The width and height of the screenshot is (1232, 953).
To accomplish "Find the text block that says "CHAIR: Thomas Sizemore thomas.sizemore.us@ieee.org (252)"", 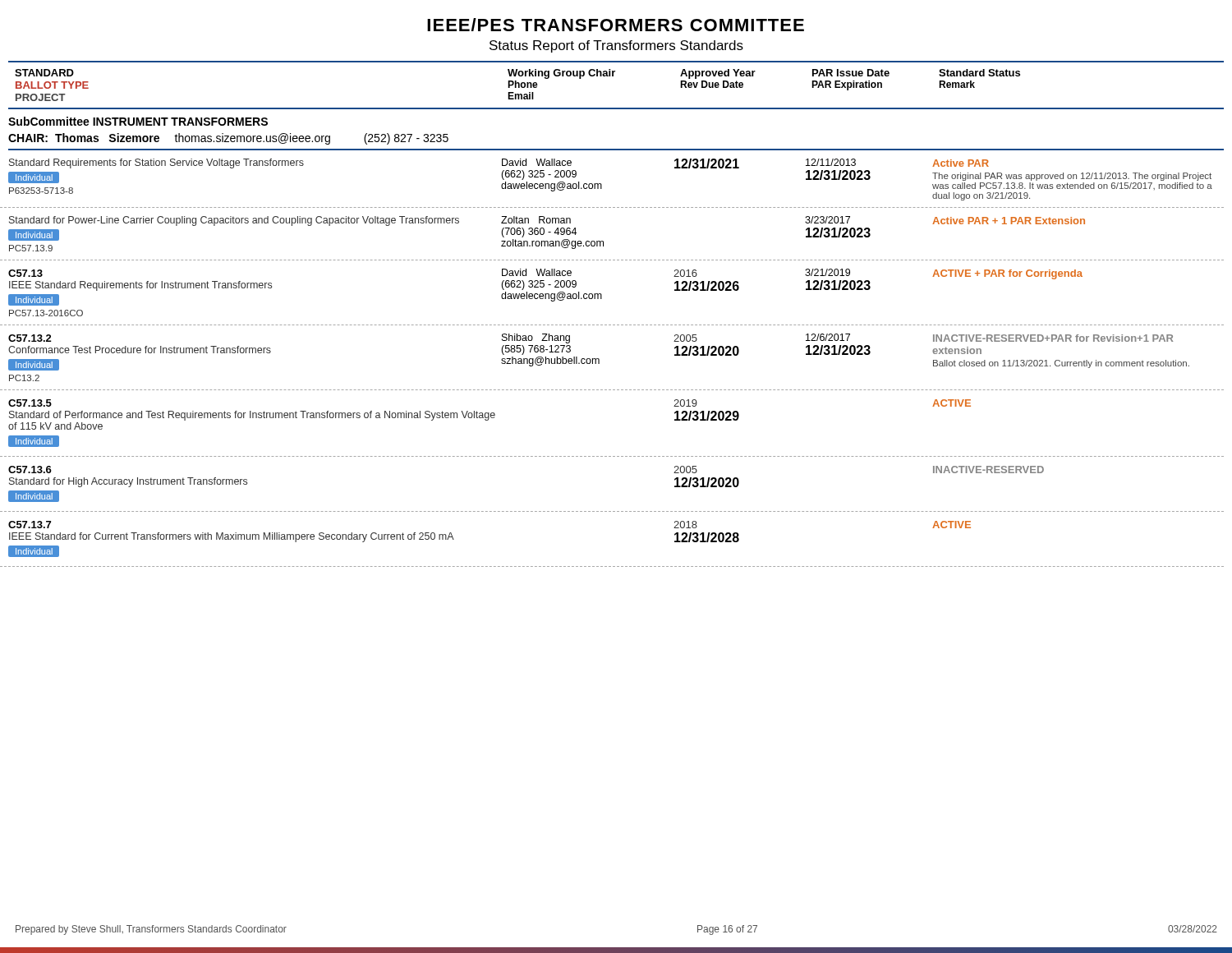I will pyautogui.click(x=228, y=138).
